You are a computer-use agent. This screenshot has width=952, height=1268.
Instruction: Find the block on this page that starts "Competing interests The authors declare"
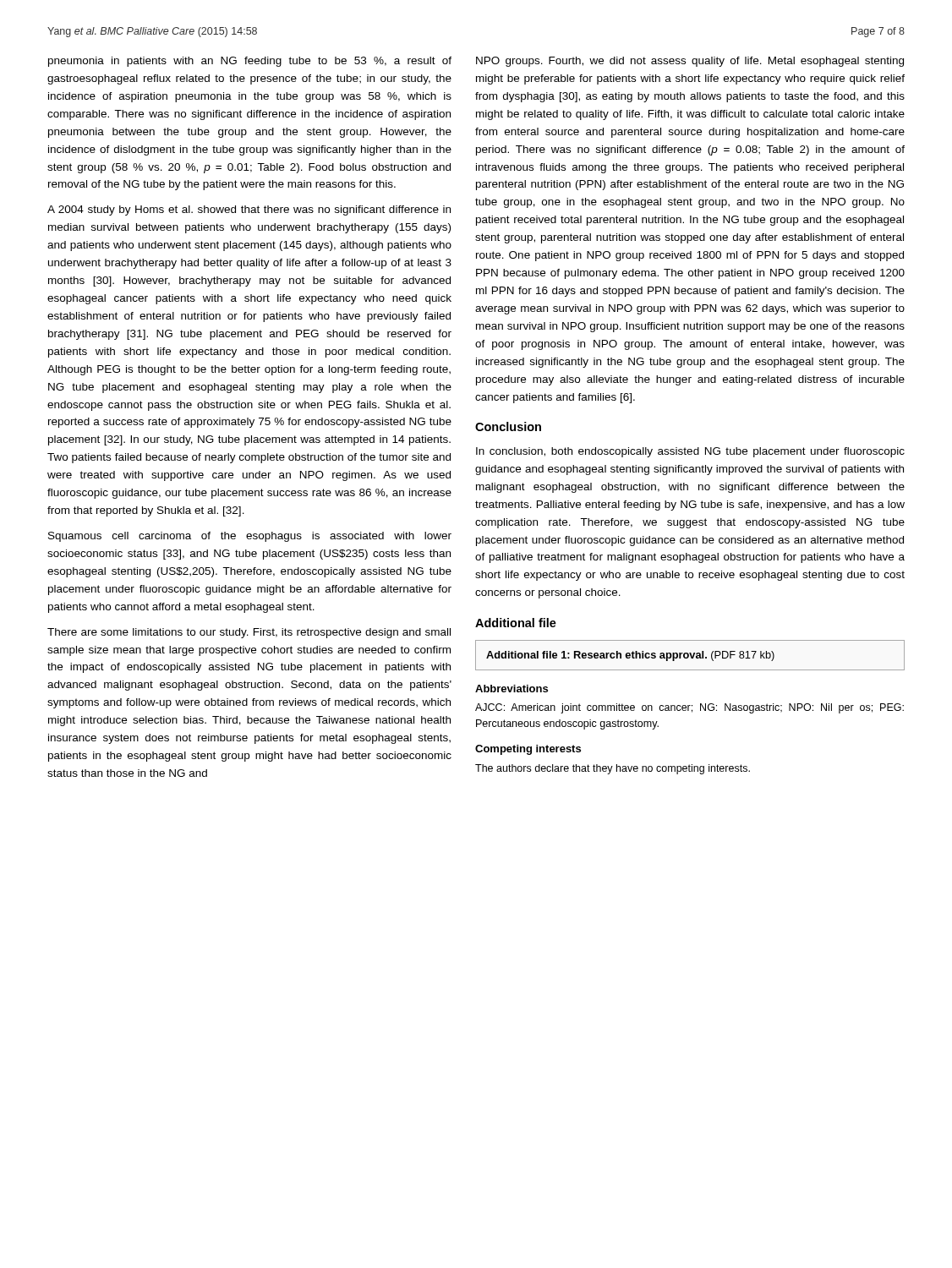pos(690,759)
